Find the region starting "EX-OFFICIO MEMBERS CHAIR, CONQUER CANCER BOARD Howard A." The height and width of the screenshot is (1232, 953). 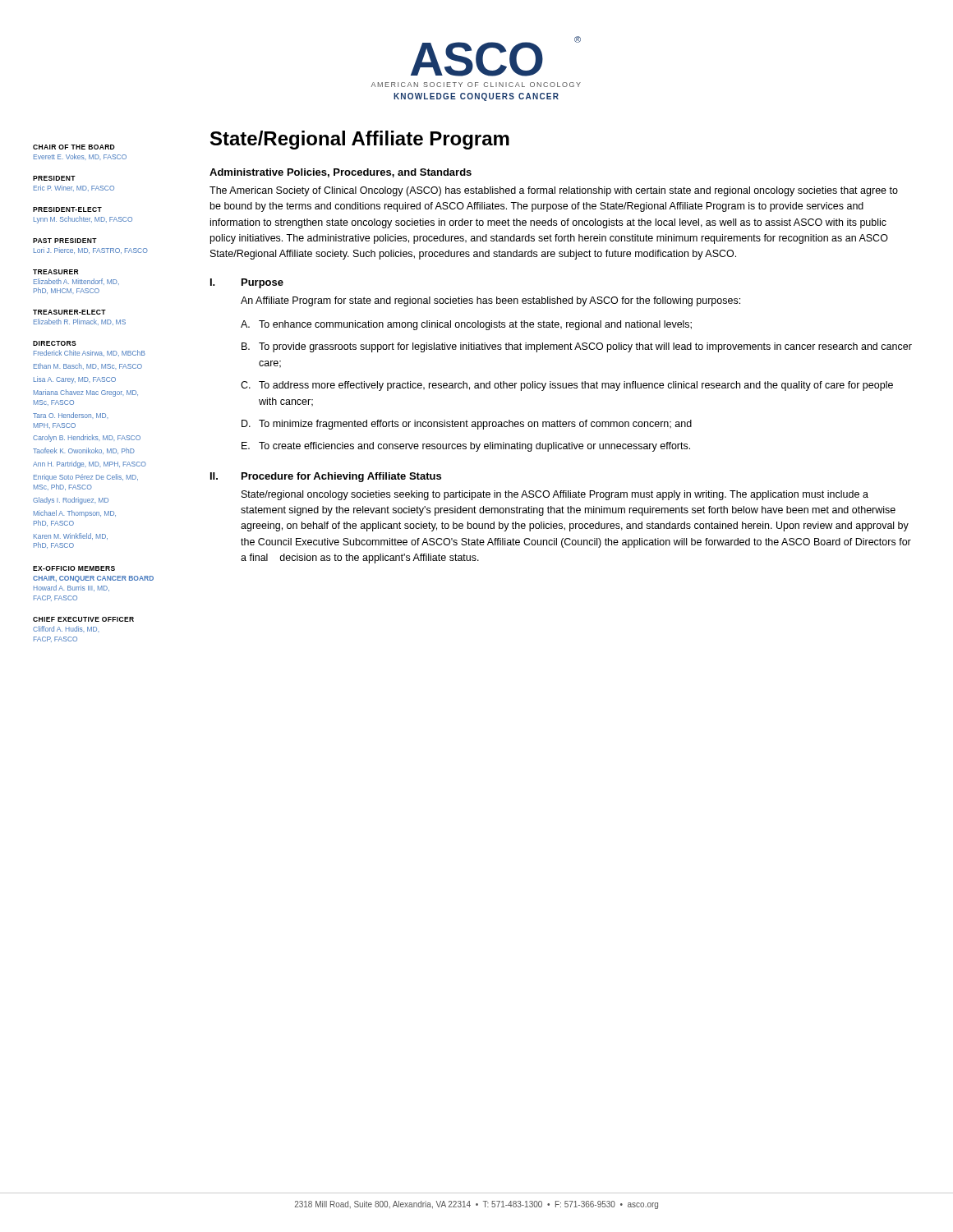(113, 584)
